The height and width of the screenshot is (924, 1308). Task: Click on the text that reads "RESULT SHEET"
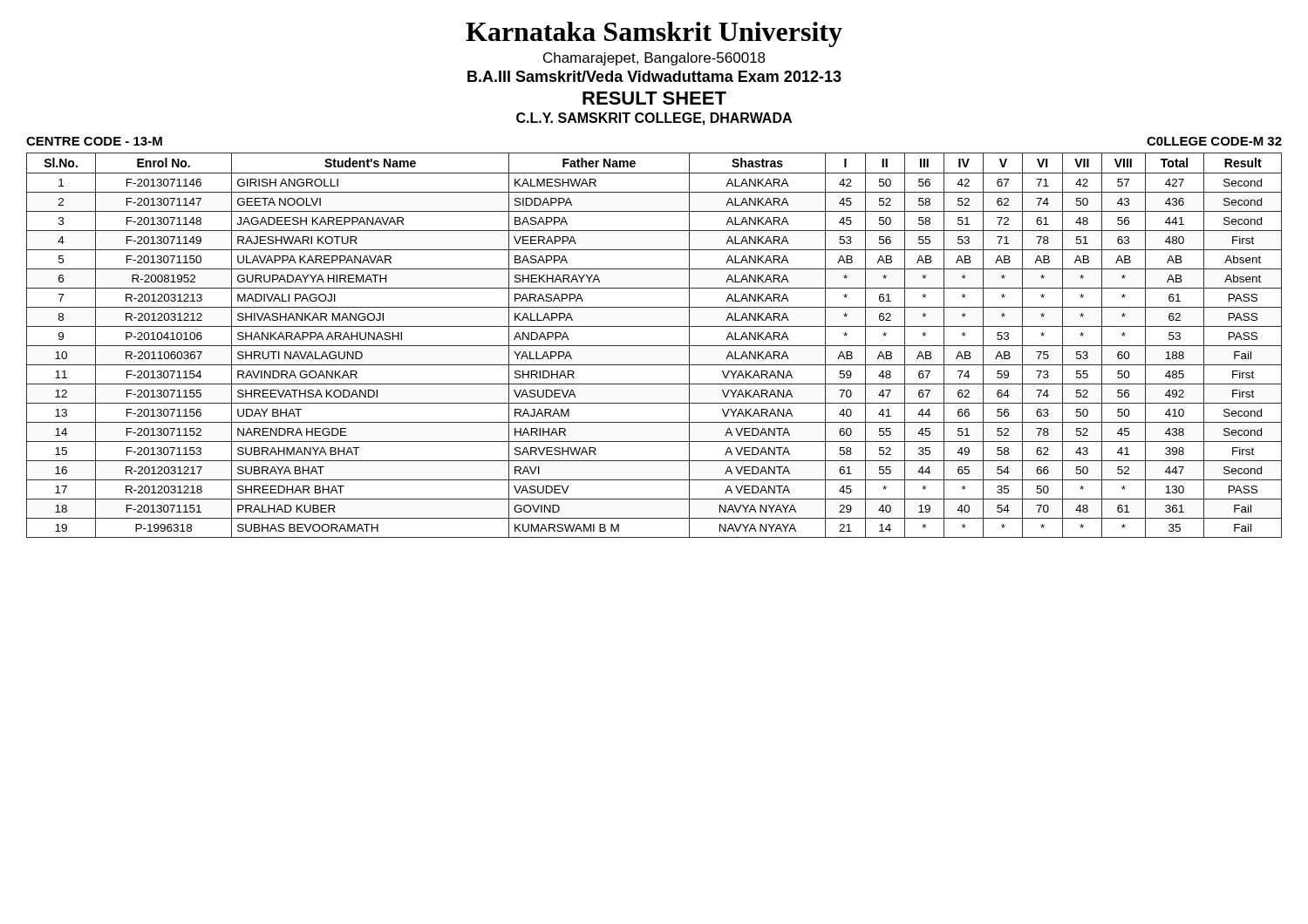(x=654, y=98)
